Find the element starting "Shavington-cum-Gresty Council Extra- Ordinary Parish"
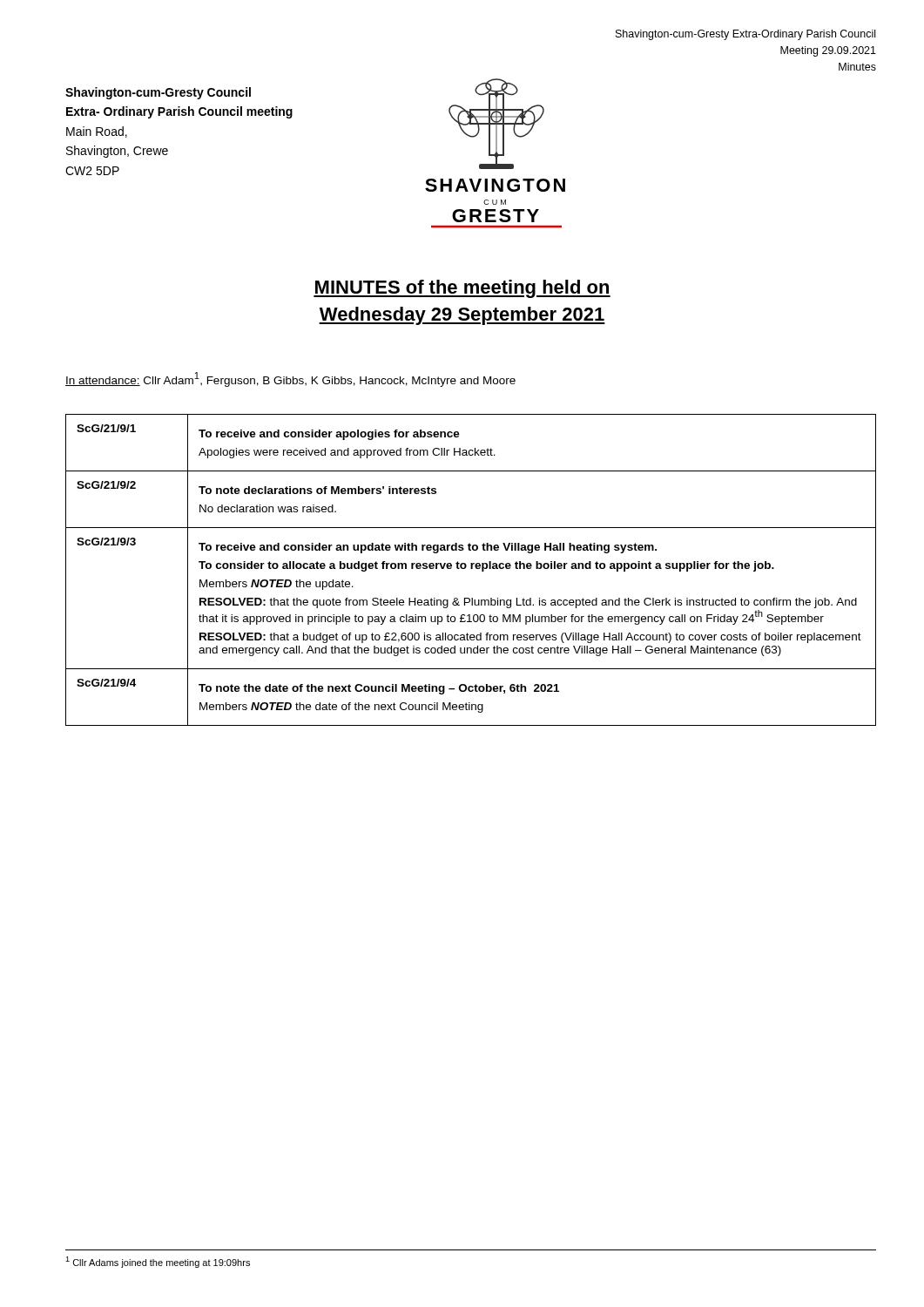This screenshot has width=924, height=1307. 158,93
